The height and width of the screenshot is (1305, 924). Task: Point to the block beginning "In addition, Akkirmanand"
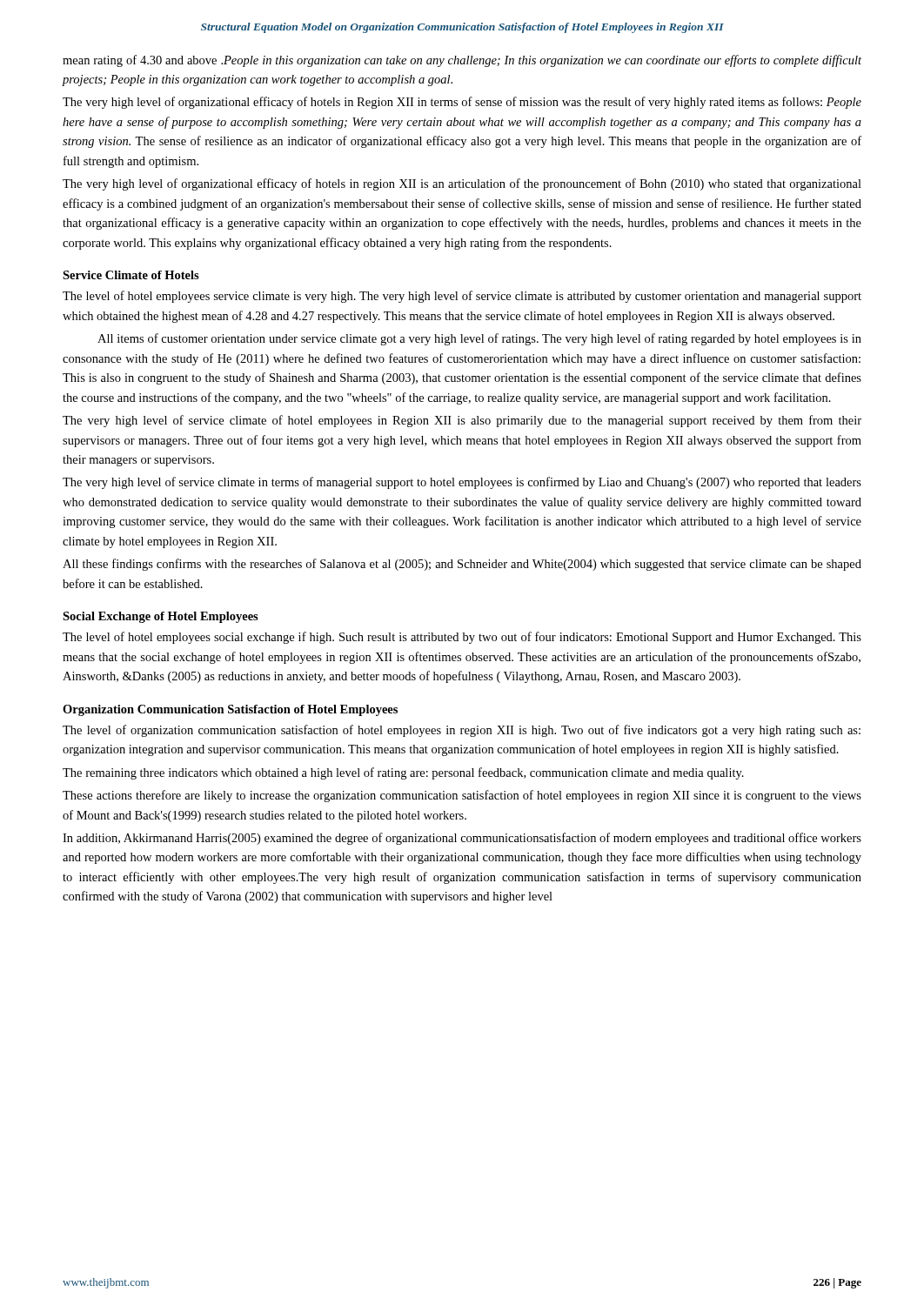(462, 867)
